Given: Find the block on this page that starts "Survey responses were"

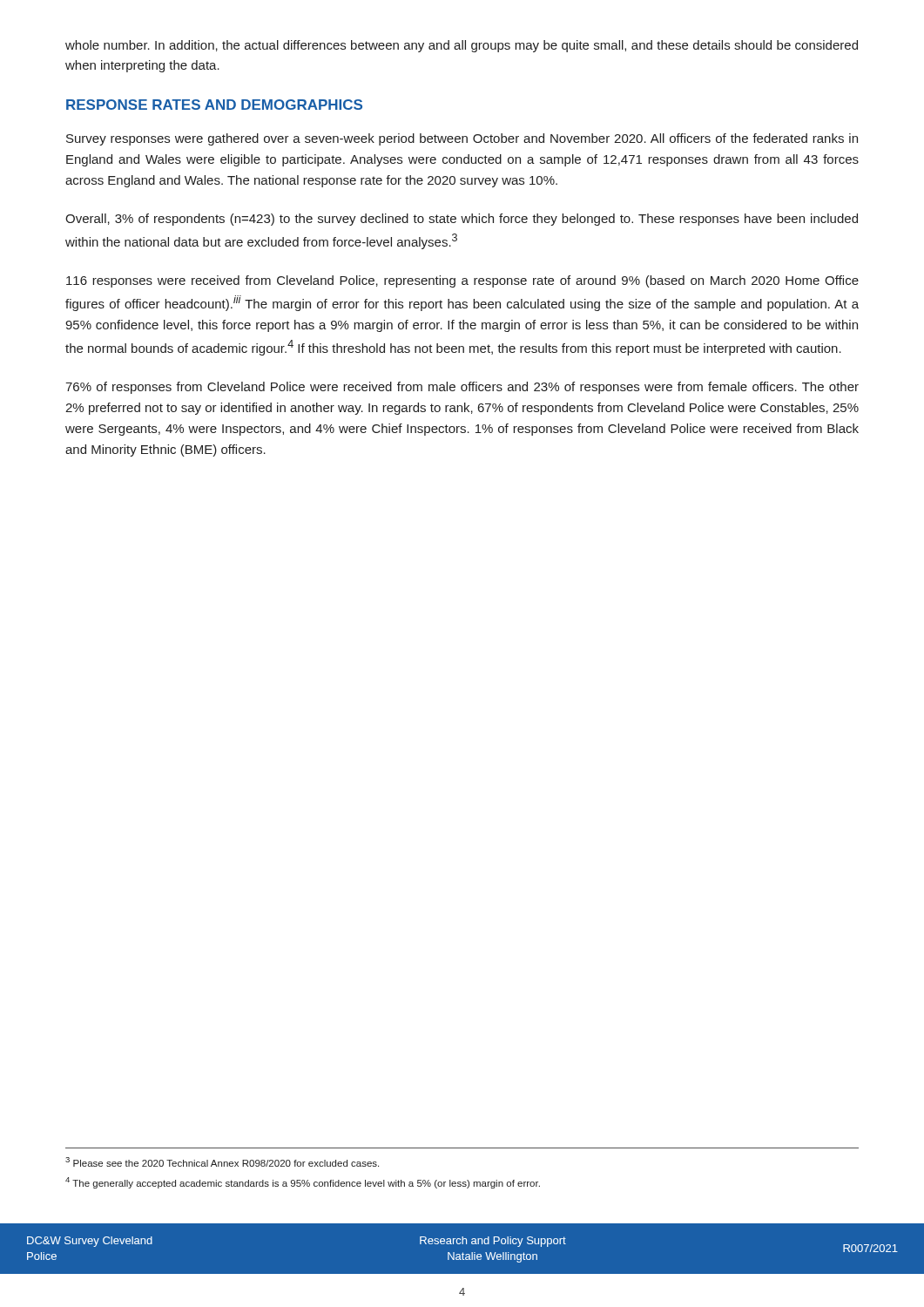Looking at the screenshot, I should [462, 159].
